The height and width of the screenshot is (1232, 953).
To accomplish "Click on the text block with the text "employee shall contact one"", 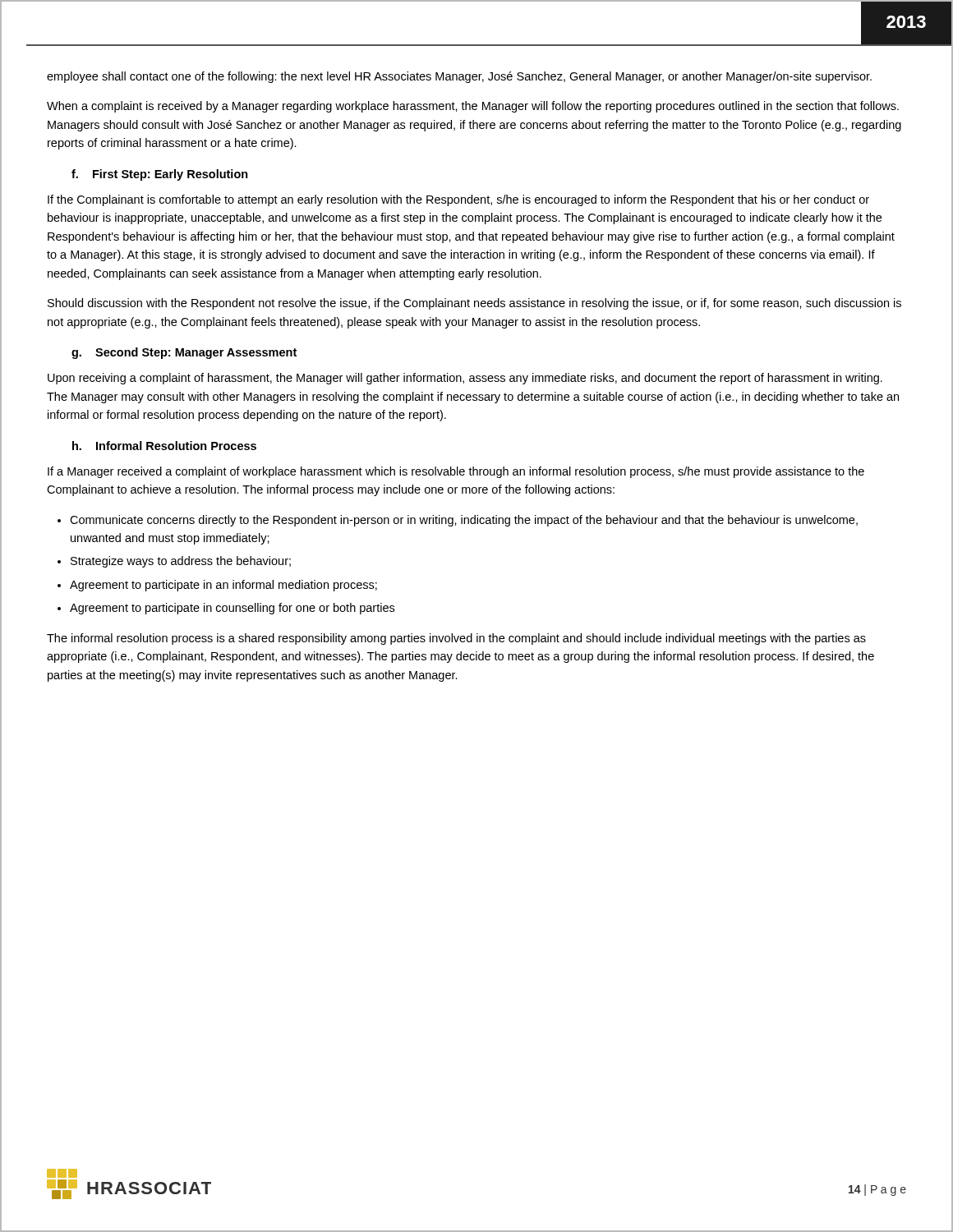I will (x=476, y=77).
